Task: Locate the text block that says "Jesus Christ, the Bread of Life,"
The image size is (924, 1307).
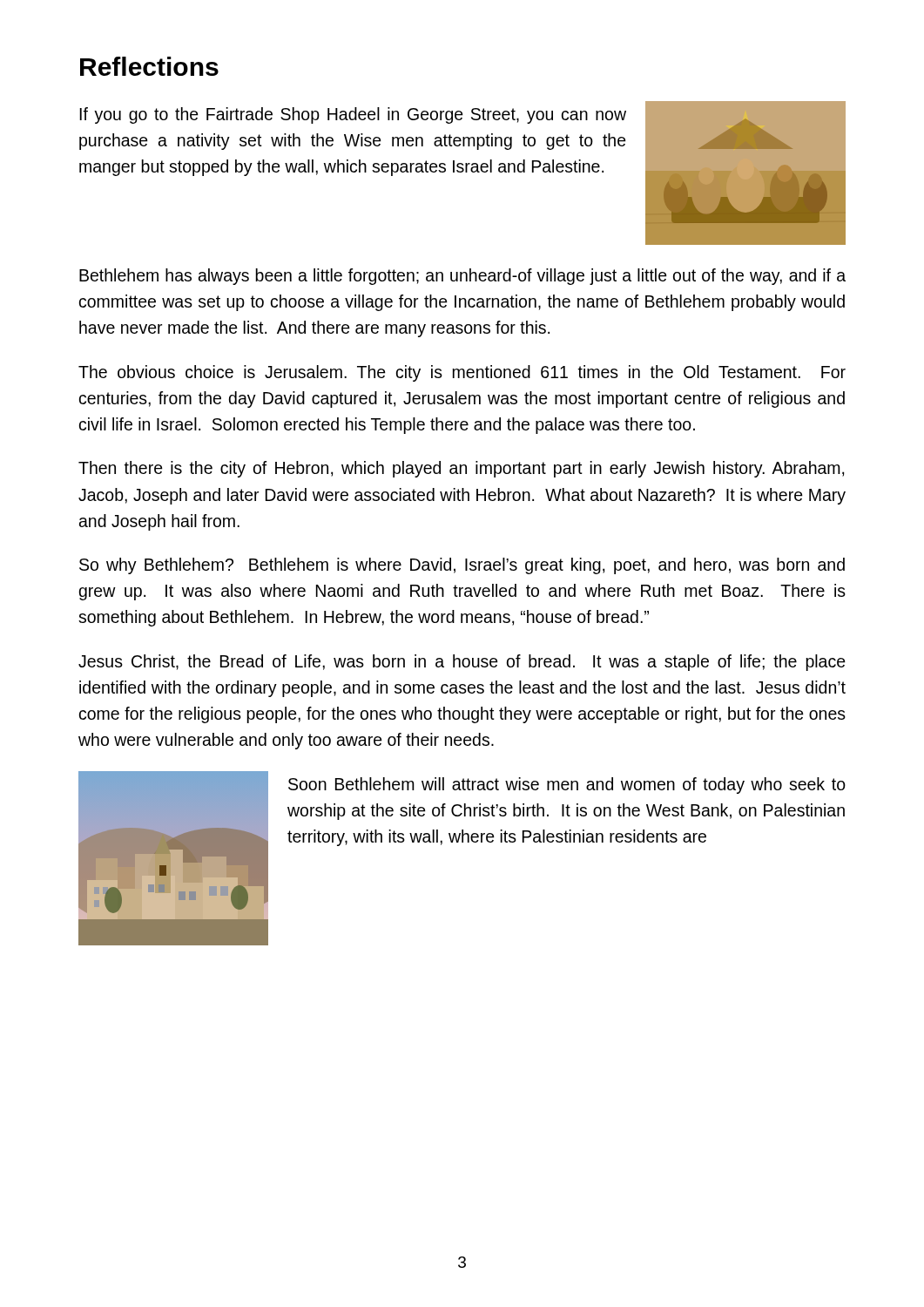Action: point(462,700)
